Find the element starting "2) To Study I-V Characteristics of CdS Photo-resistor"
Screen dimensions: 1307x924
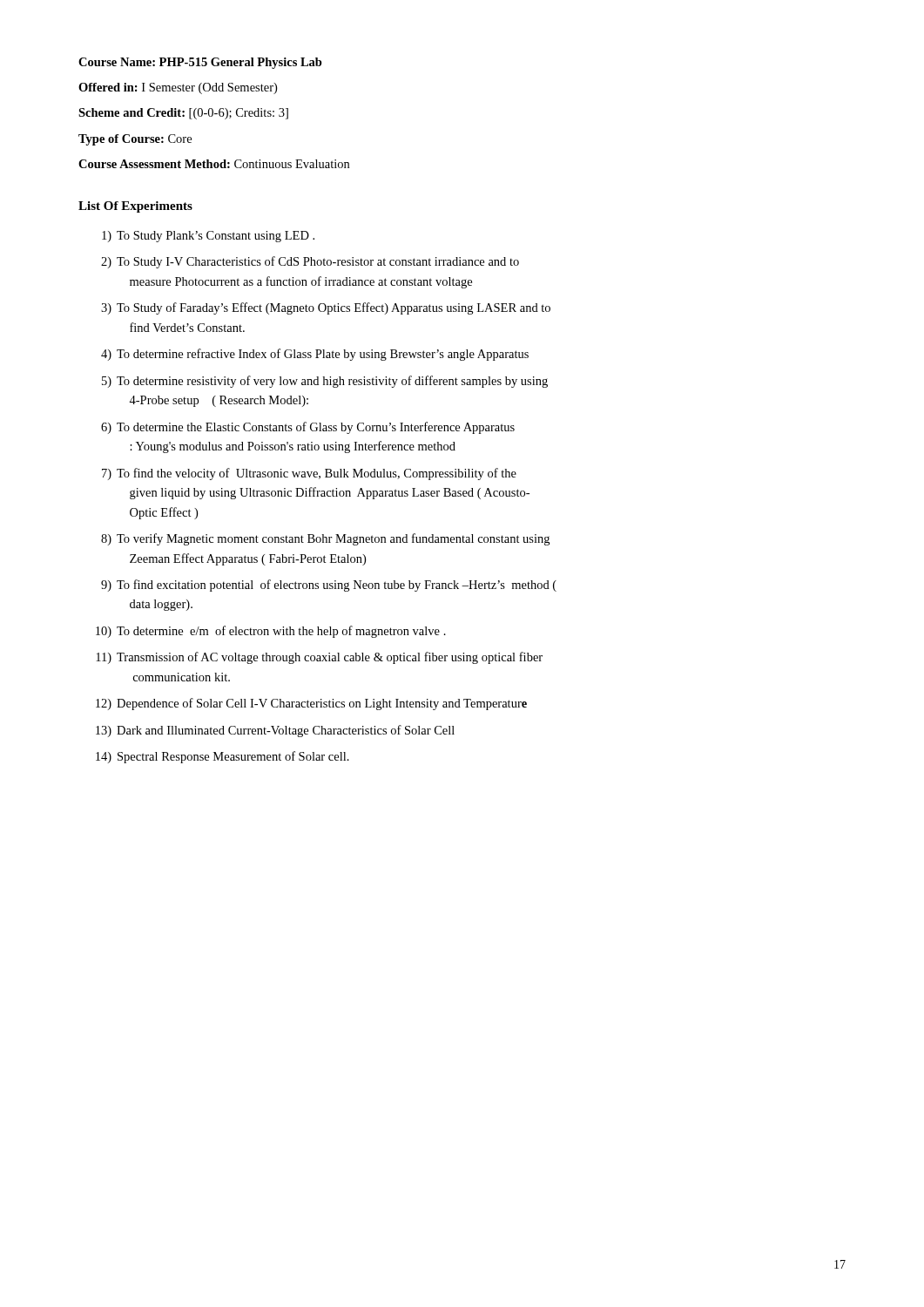point(462,272)
